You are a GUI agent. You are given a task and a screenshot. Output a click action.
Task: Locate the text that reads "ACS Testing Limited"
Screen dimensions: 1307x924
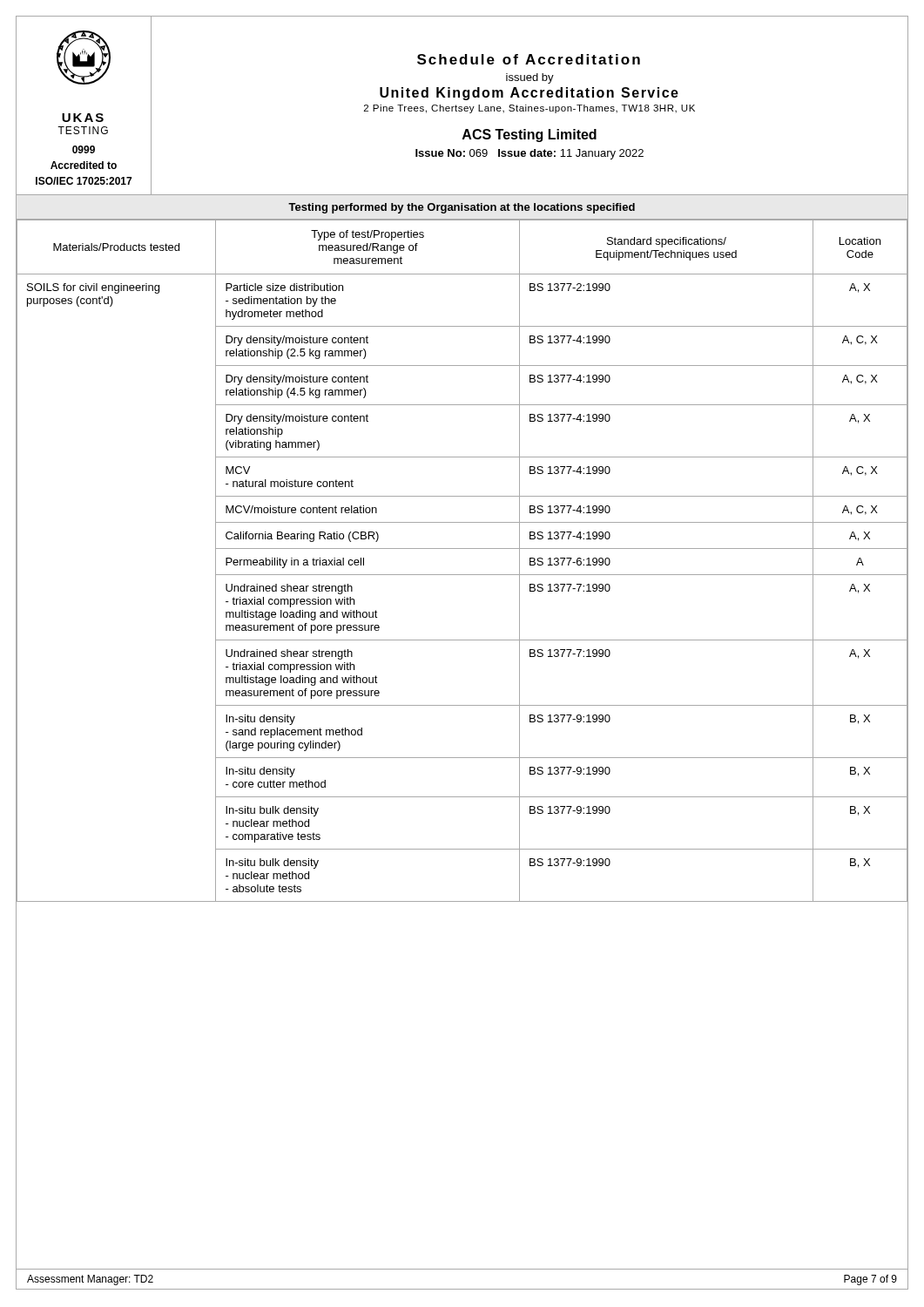click(x=529, y=135)
